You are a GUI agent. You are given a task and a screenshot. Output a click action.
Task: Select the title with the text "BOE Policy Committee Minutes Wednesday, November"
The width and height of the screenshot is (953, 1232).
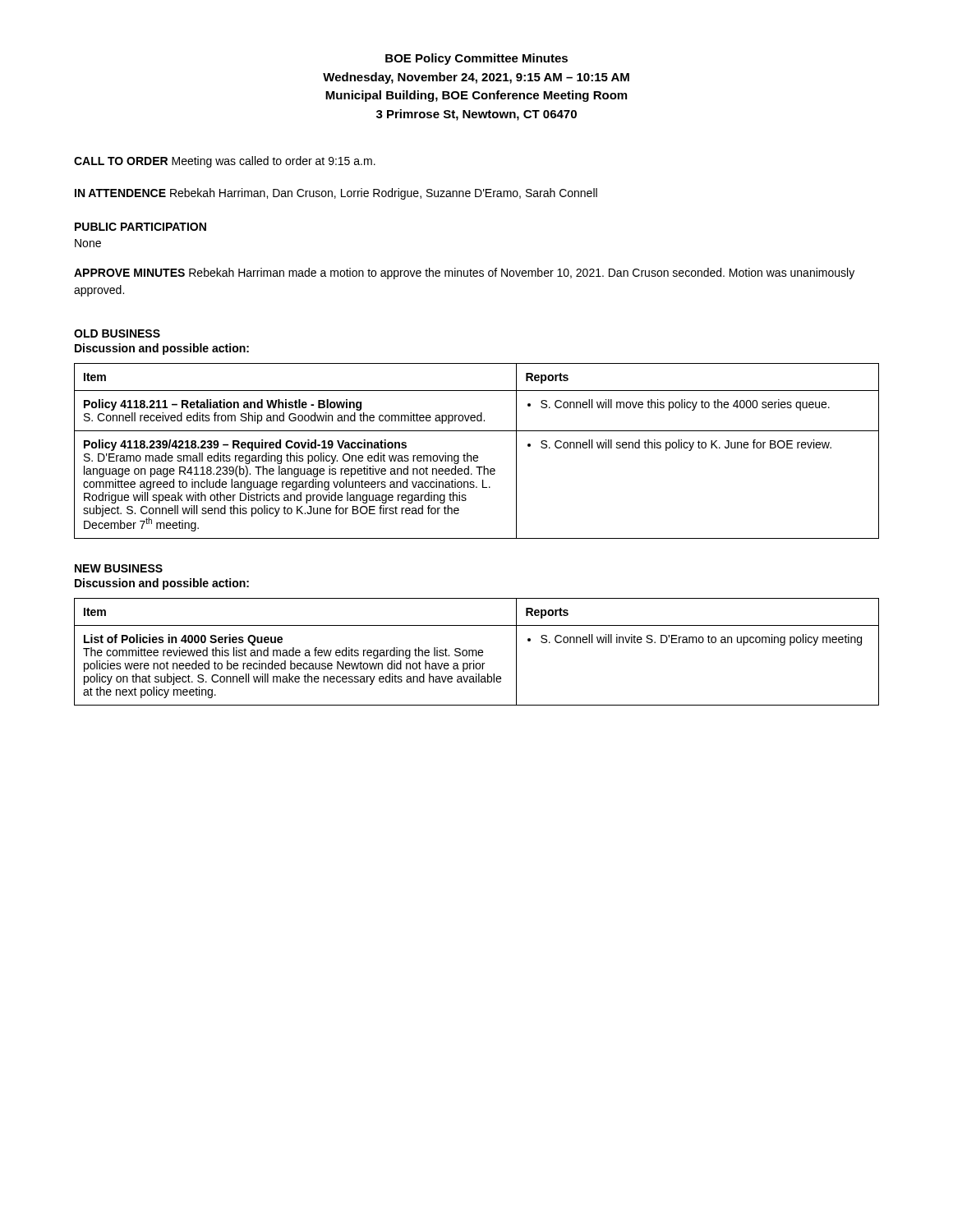[476, 86]
